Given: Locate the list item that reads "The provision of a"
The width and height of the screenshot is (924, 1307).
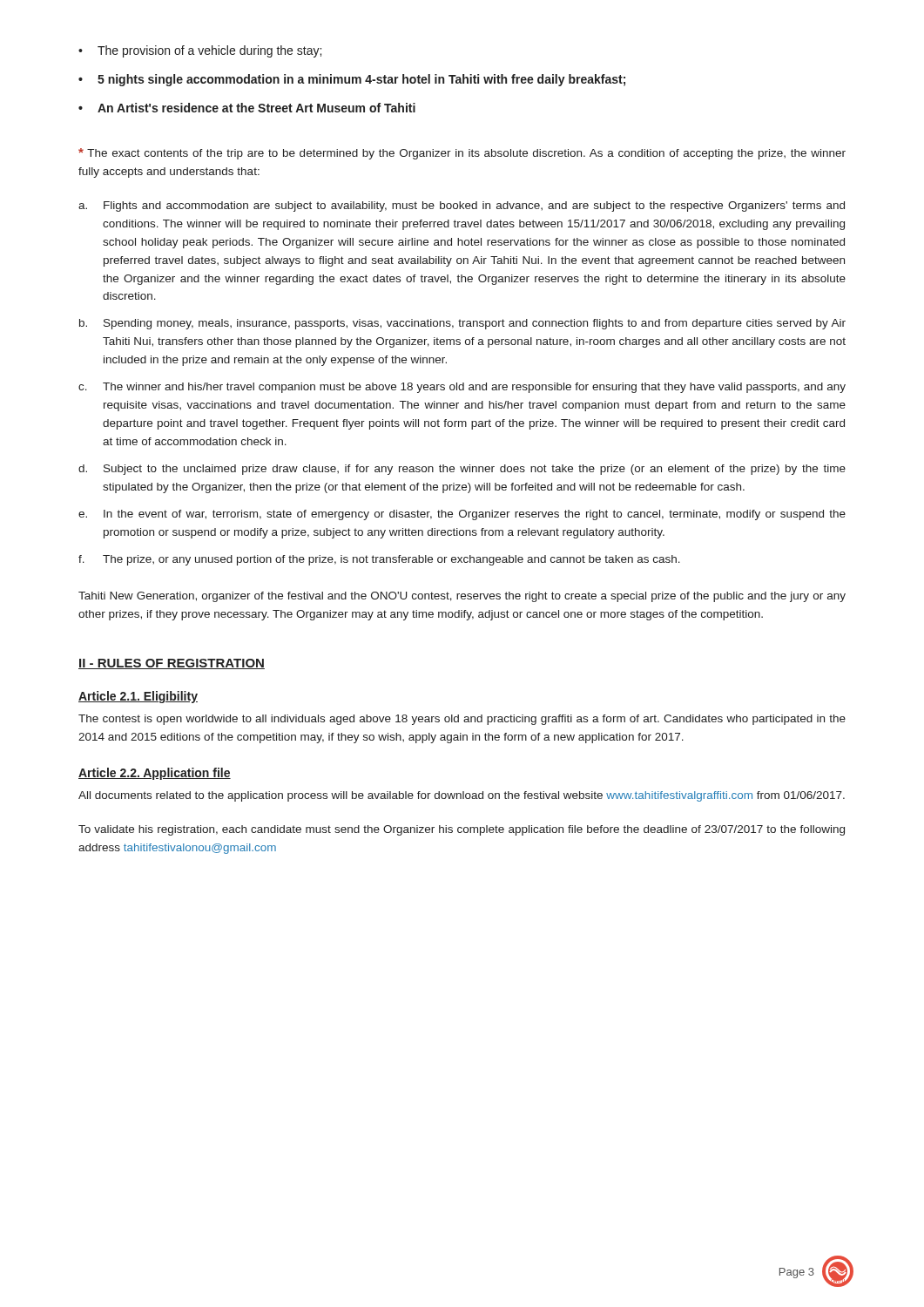Looking at the screenshot, I should click(x=210, y=51).
